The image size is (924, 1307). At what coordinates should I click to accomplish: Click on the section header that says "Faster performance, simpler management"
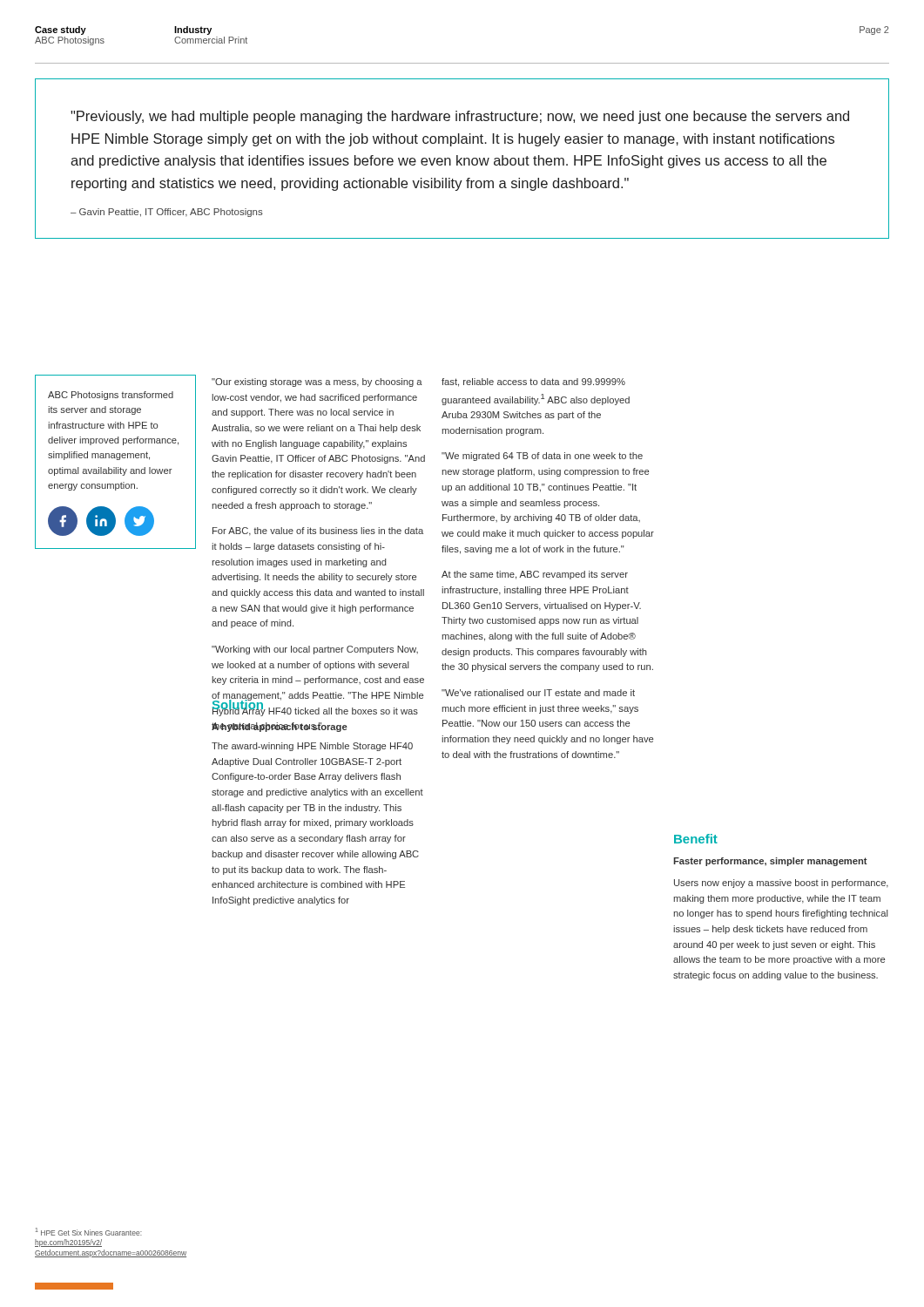pyautogui.click(x=781, y=861)
